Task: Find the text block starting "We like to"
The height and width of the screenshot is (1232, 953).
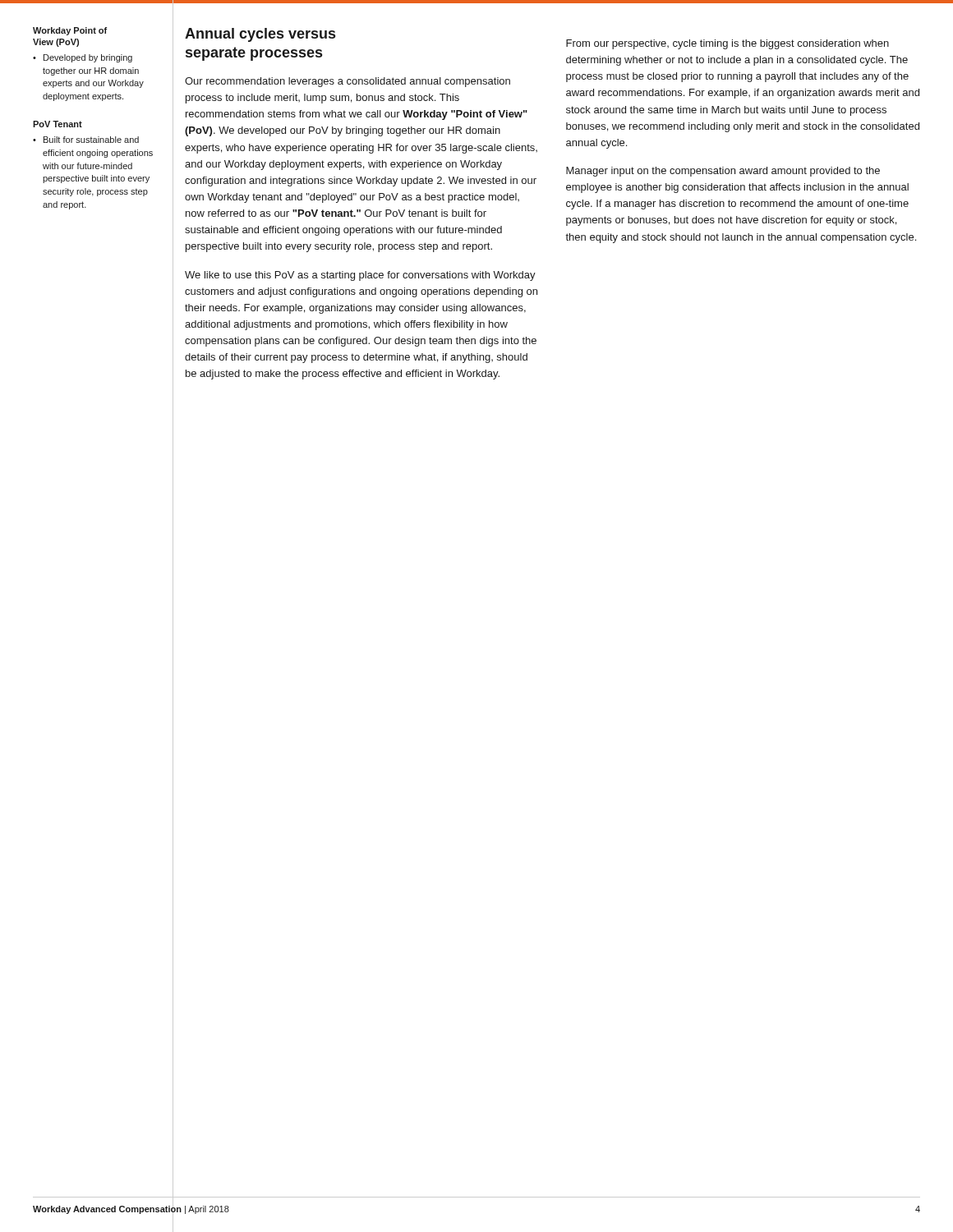Action: (x=362, y=325)
